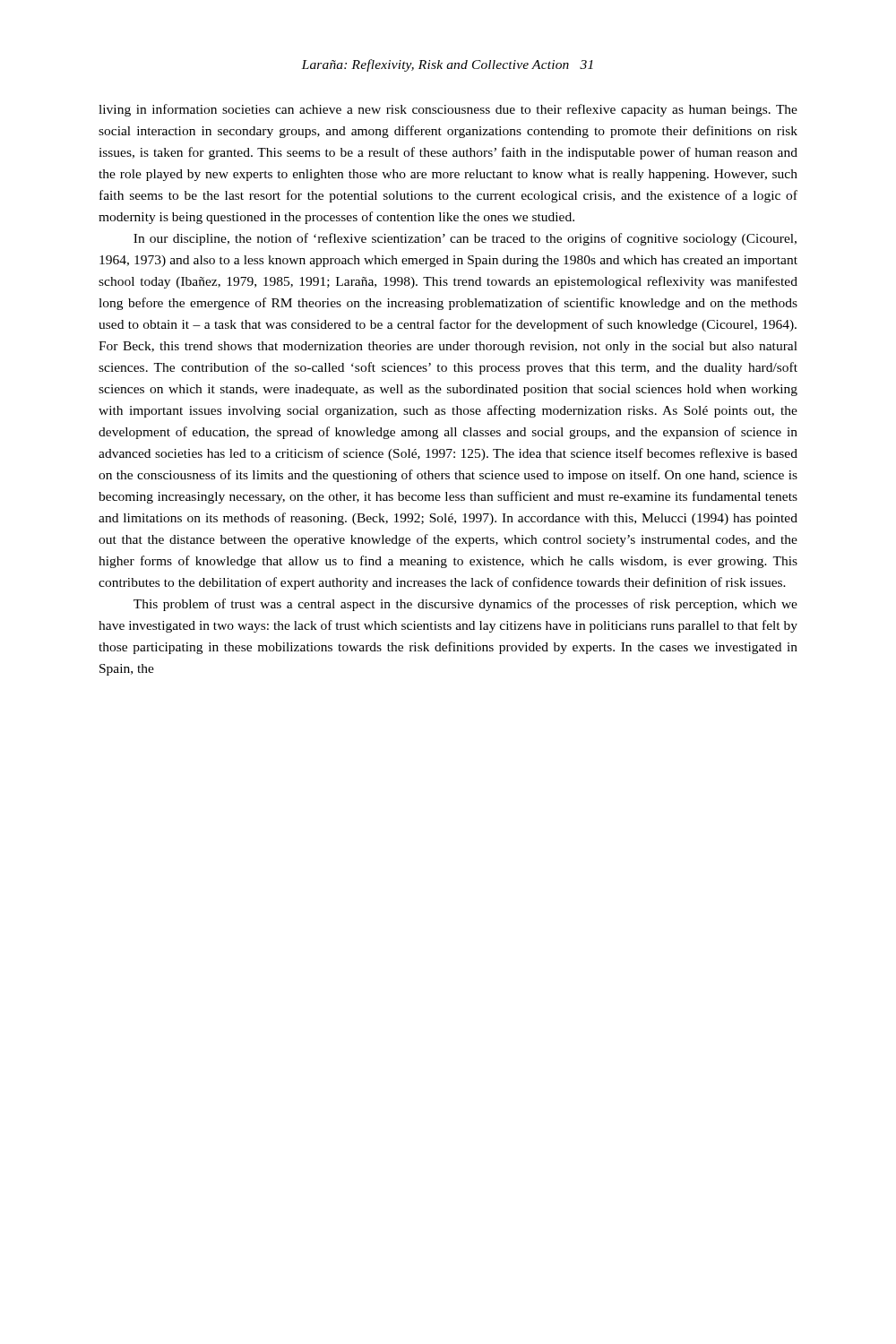Find the element starting "This problem of trust"
Screen dimensions: 1344x896
point(448,637)
